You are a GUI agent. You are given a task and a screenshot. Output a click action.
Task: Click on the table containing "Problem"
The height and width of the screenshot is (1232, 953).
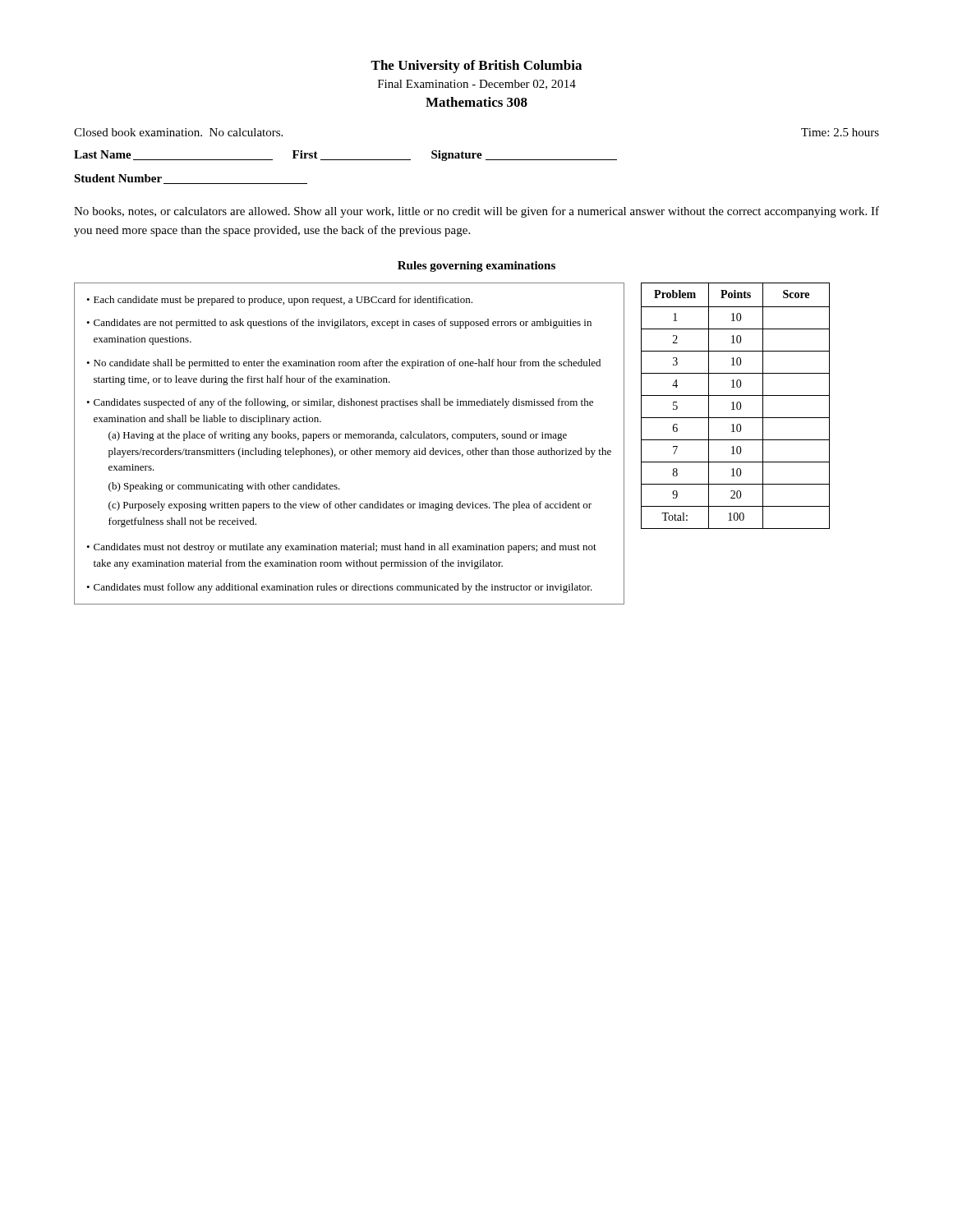point(735,405)
